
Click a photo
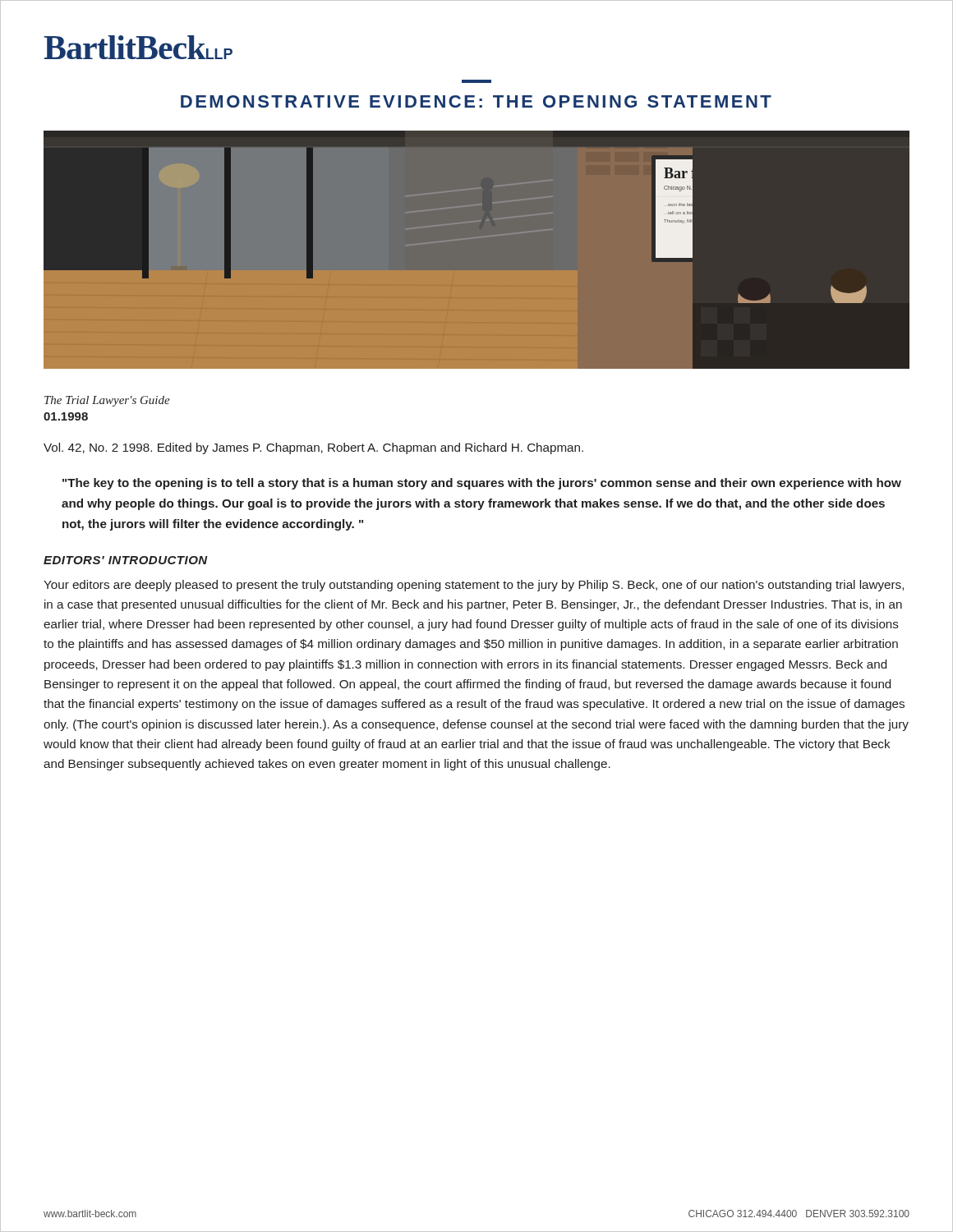tap(476, 250)
